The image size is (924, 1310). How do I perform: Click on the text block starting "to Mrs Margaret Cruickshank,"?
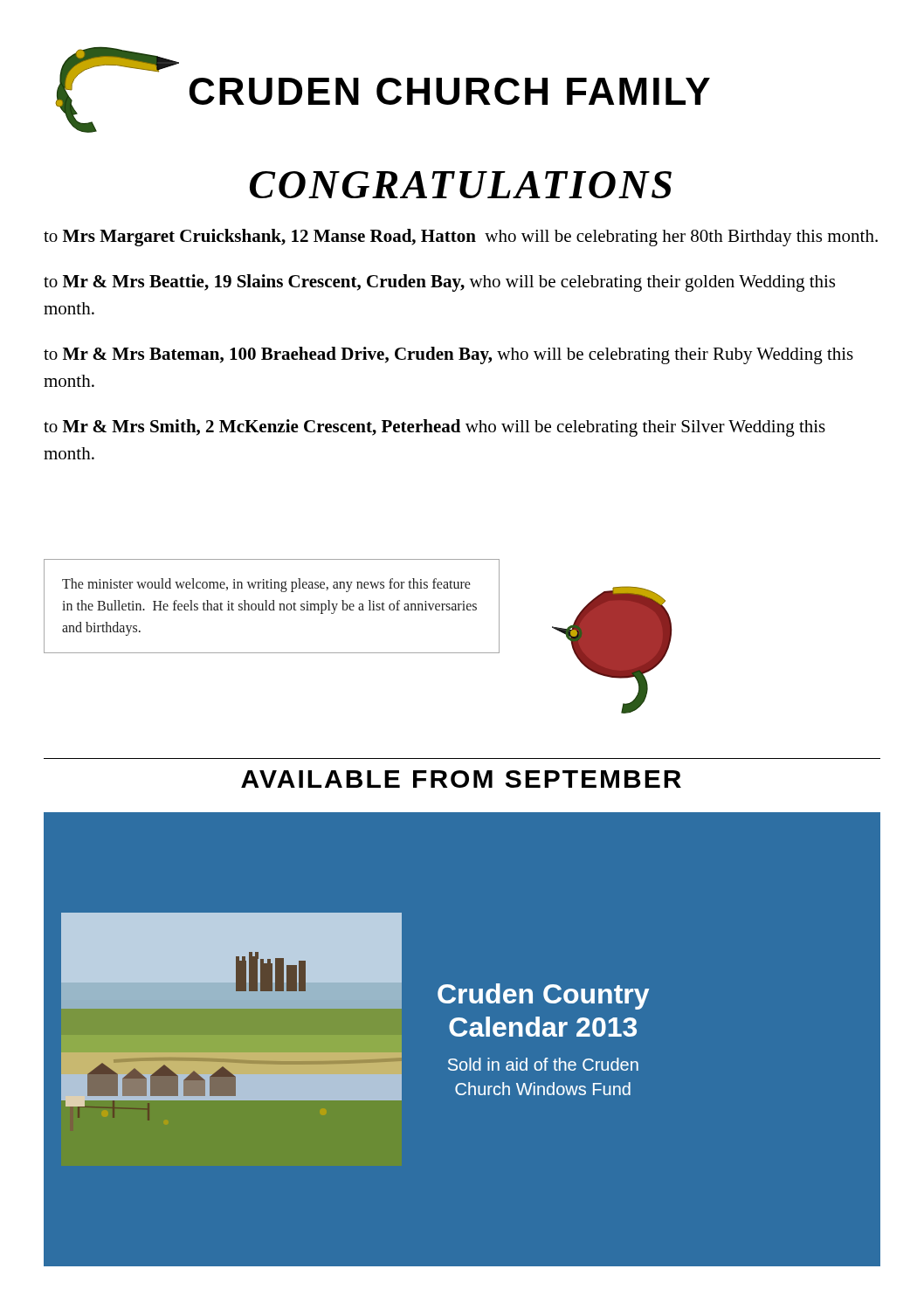pos(461,236)
